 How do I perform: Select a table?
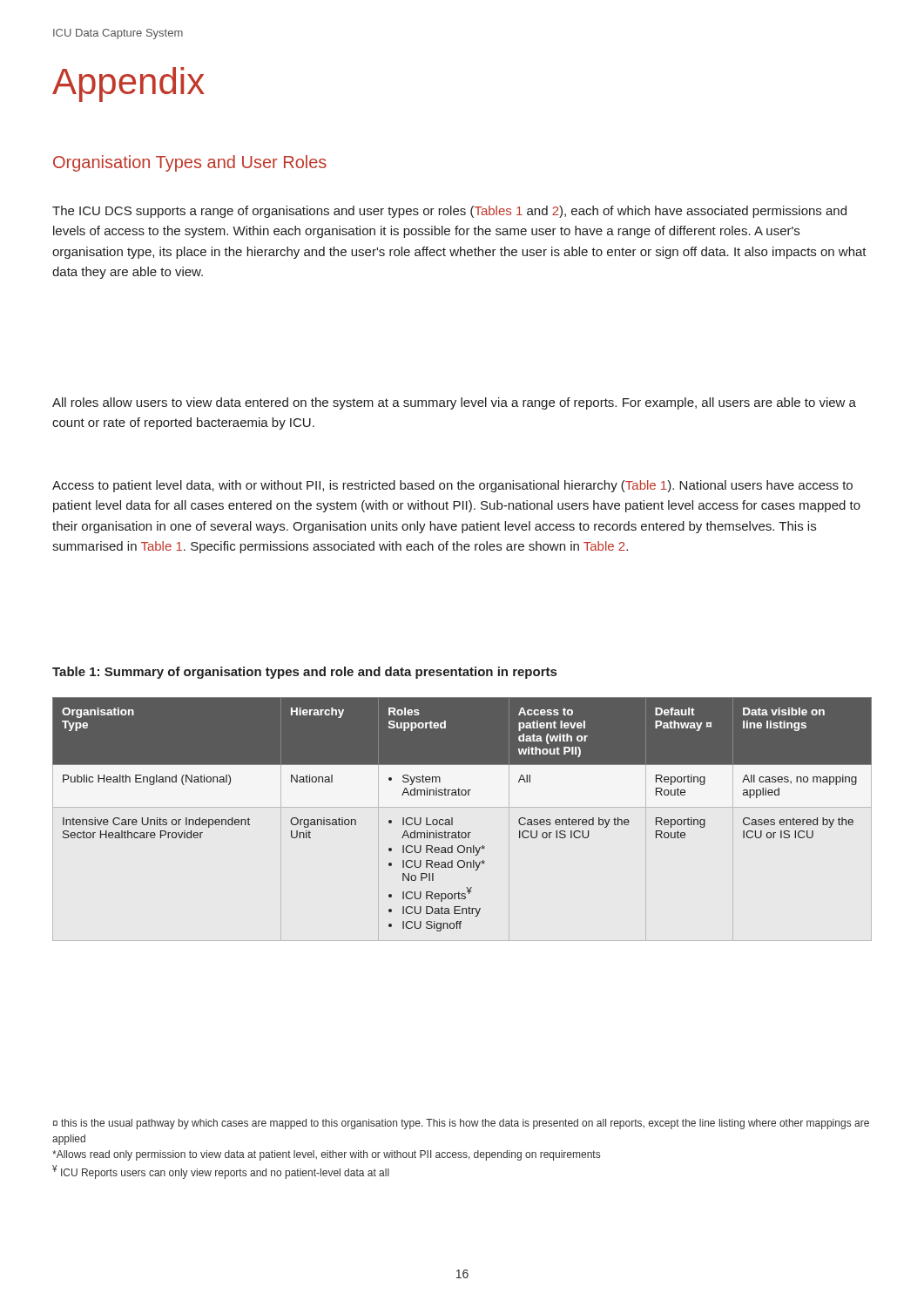(x=462, y=819)
